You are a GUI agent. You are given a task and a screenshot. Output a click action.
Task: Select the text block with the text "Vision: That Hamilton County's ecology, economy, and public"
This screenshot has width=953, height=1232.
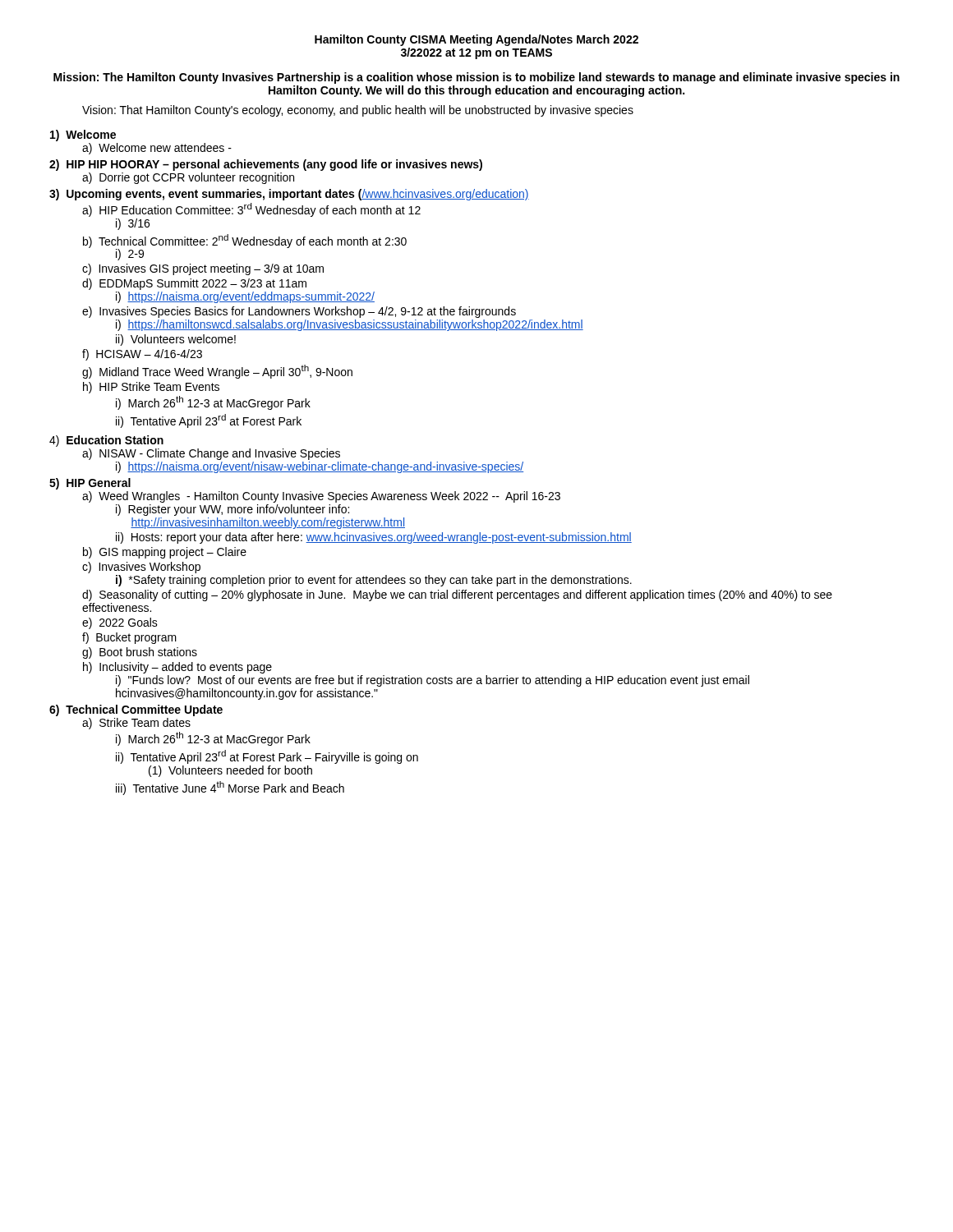click(358, 110)
